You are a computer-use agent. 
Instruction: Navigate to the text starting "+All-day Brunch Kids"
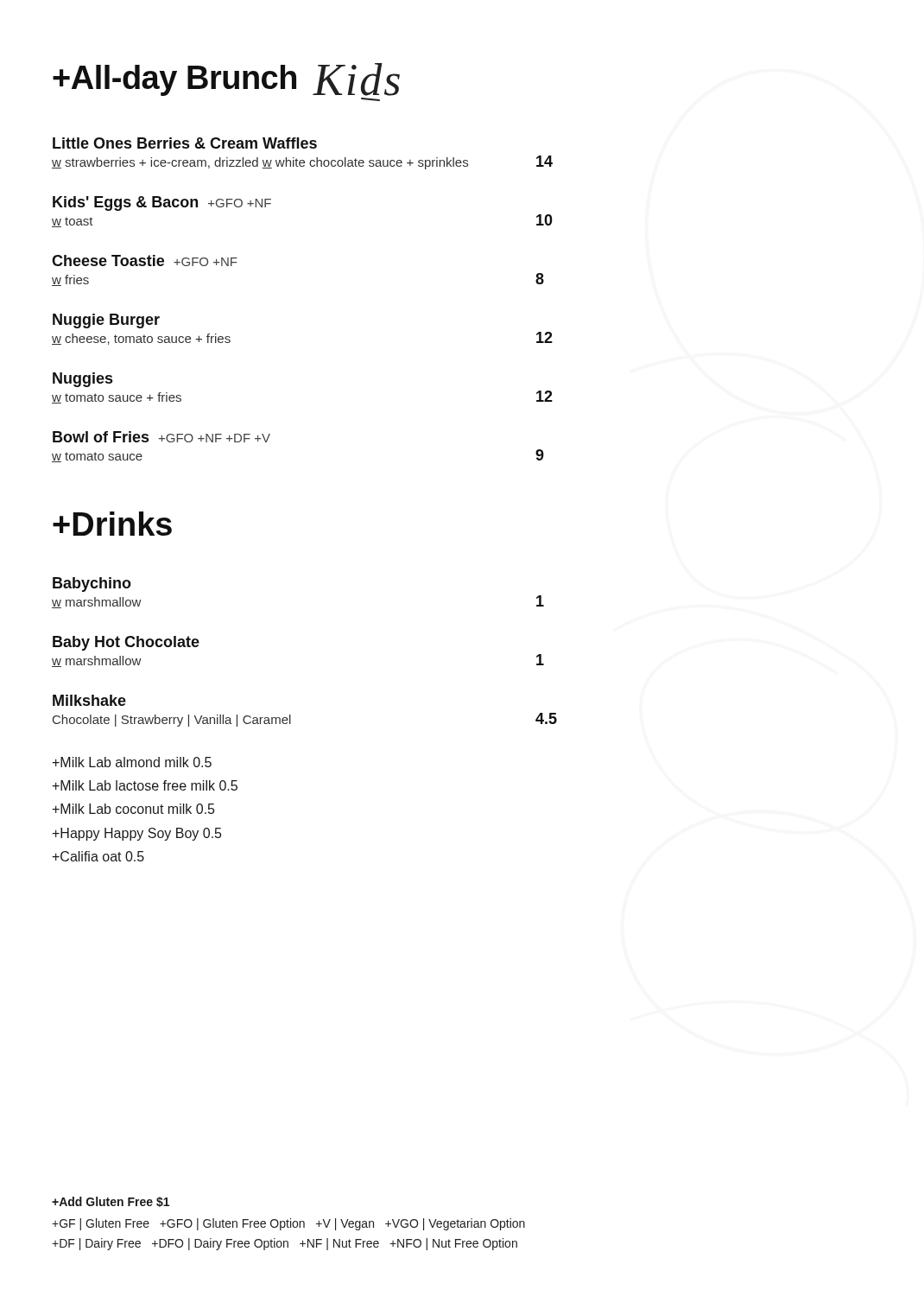click(x=228, y=78)
